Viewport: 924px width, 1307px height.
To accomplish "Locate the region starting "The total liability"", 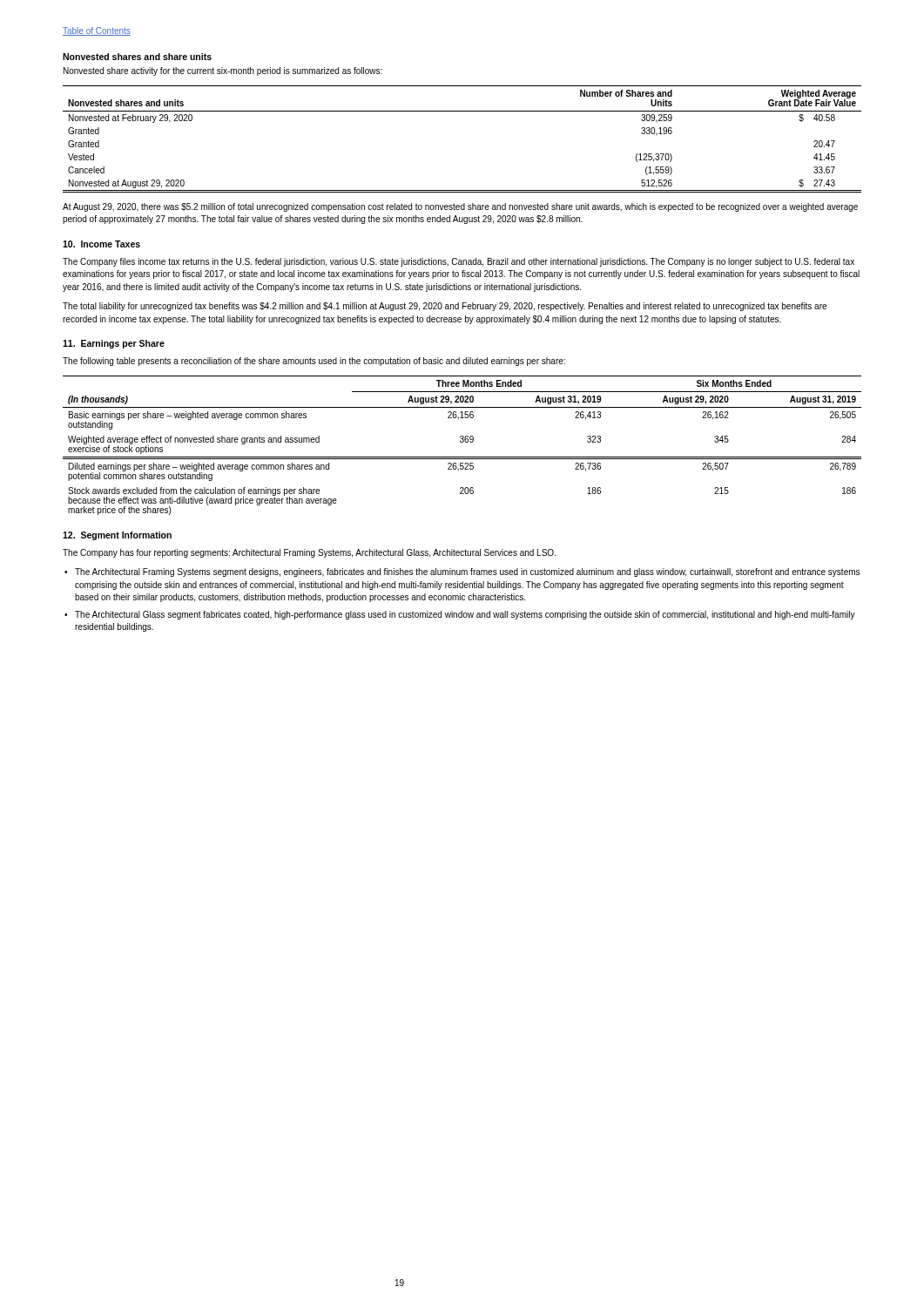I will (445, 313).
